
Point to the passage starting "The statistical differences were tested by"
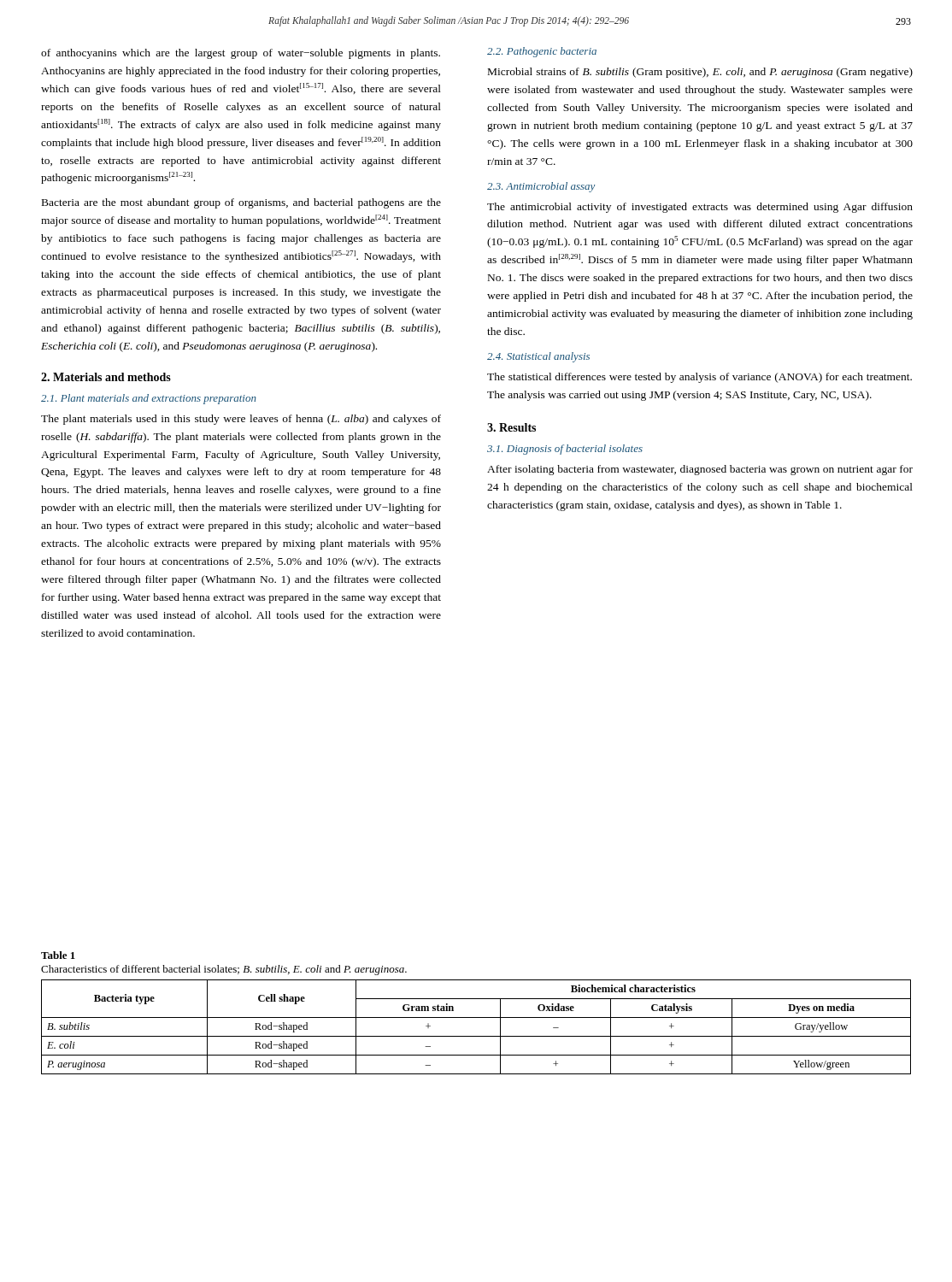[700, 386]
